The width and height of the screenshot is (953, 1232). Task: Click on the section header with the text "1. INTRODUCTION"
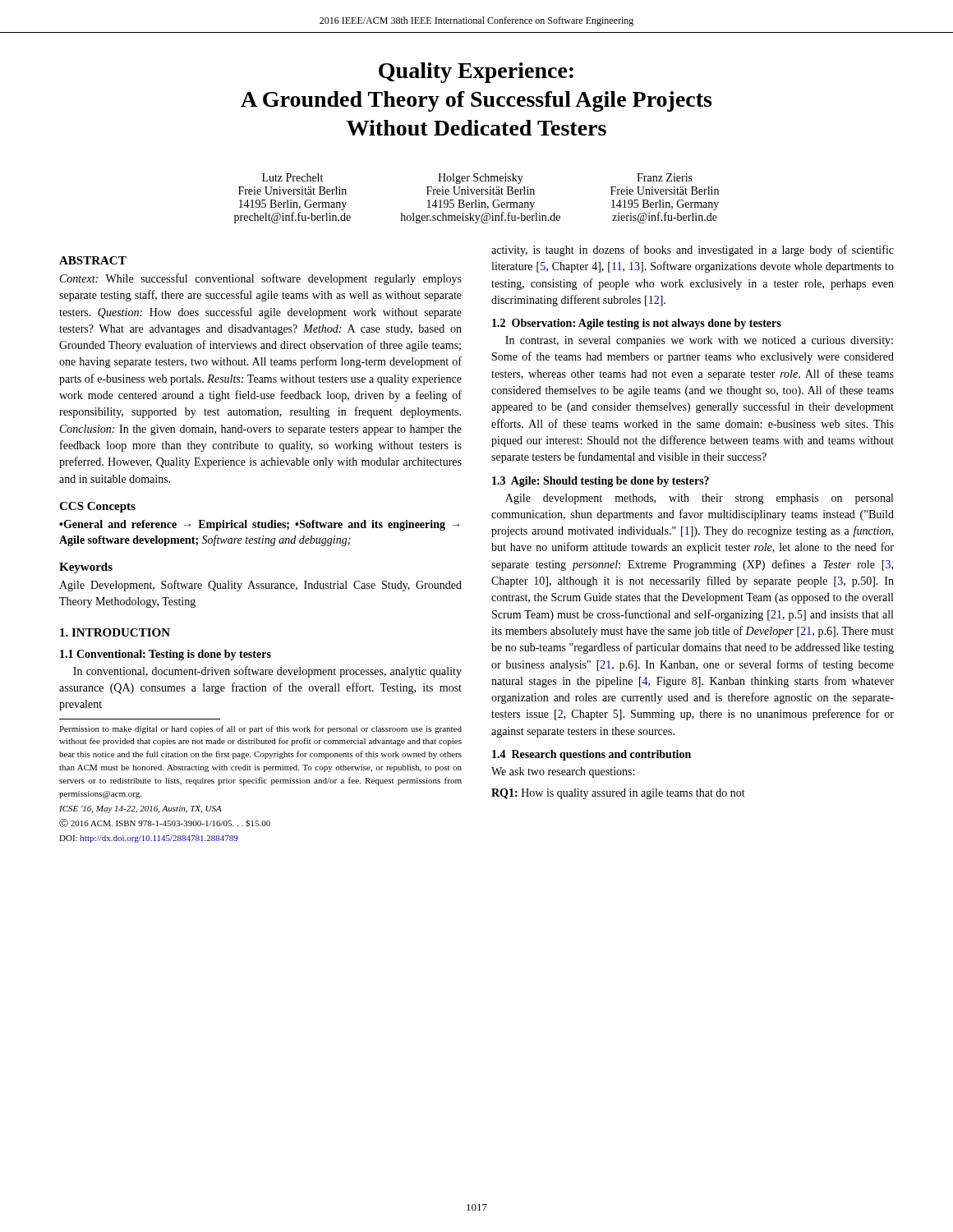[115, 632]
